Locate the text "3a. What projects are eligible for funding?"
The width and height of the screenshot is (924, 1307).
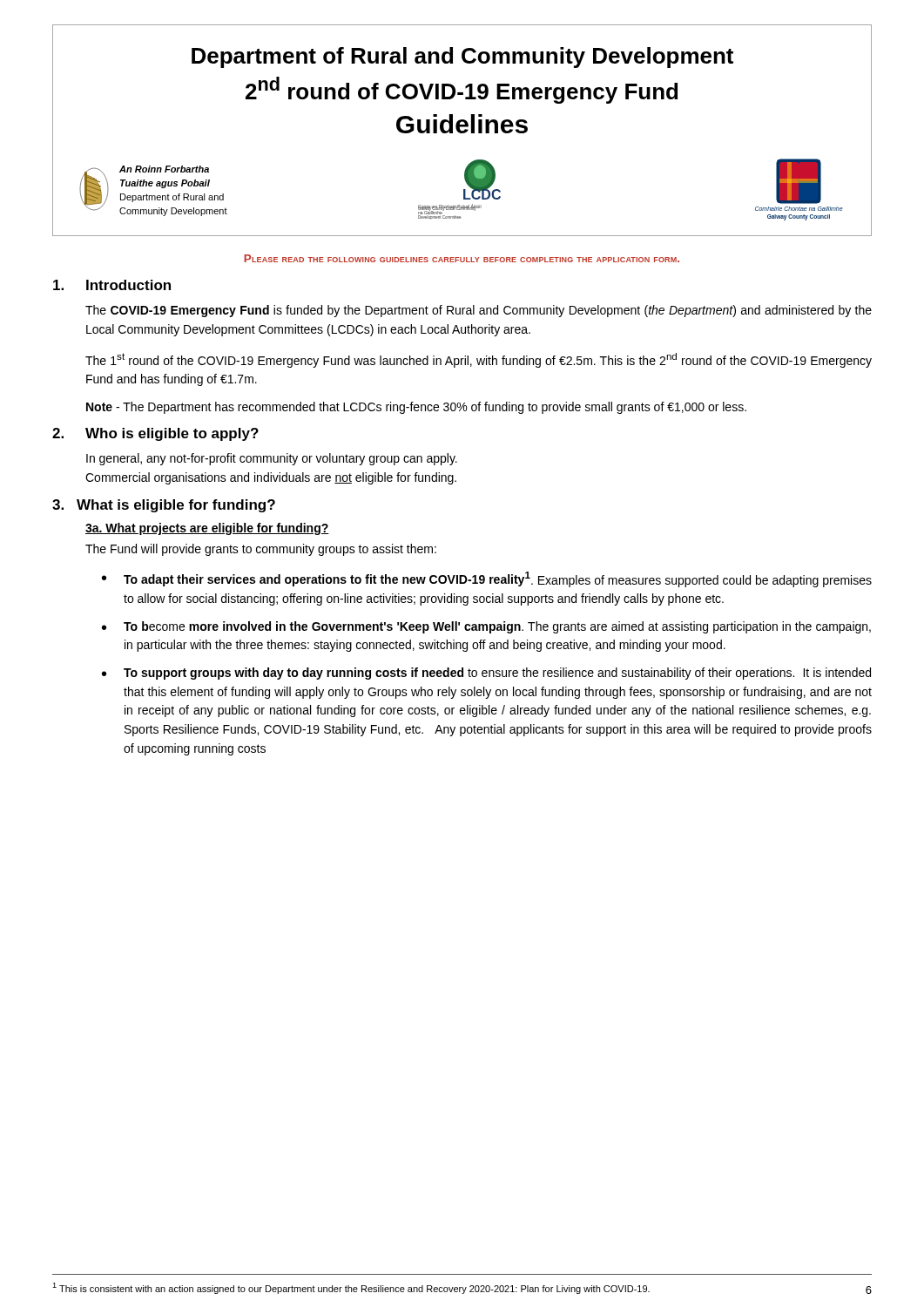click(207, 528)
